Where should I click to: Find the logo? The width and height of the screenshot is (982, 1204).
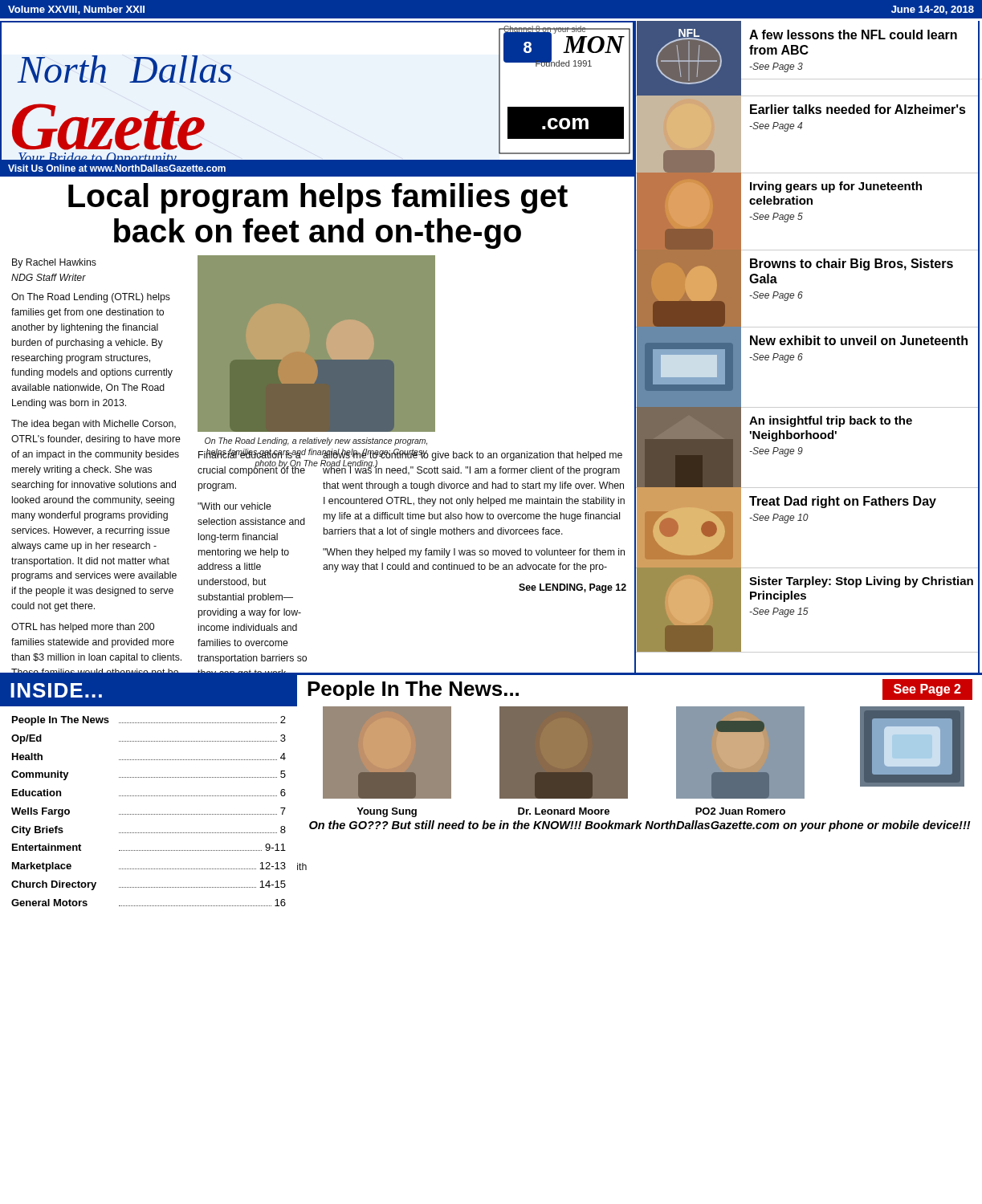317,91
